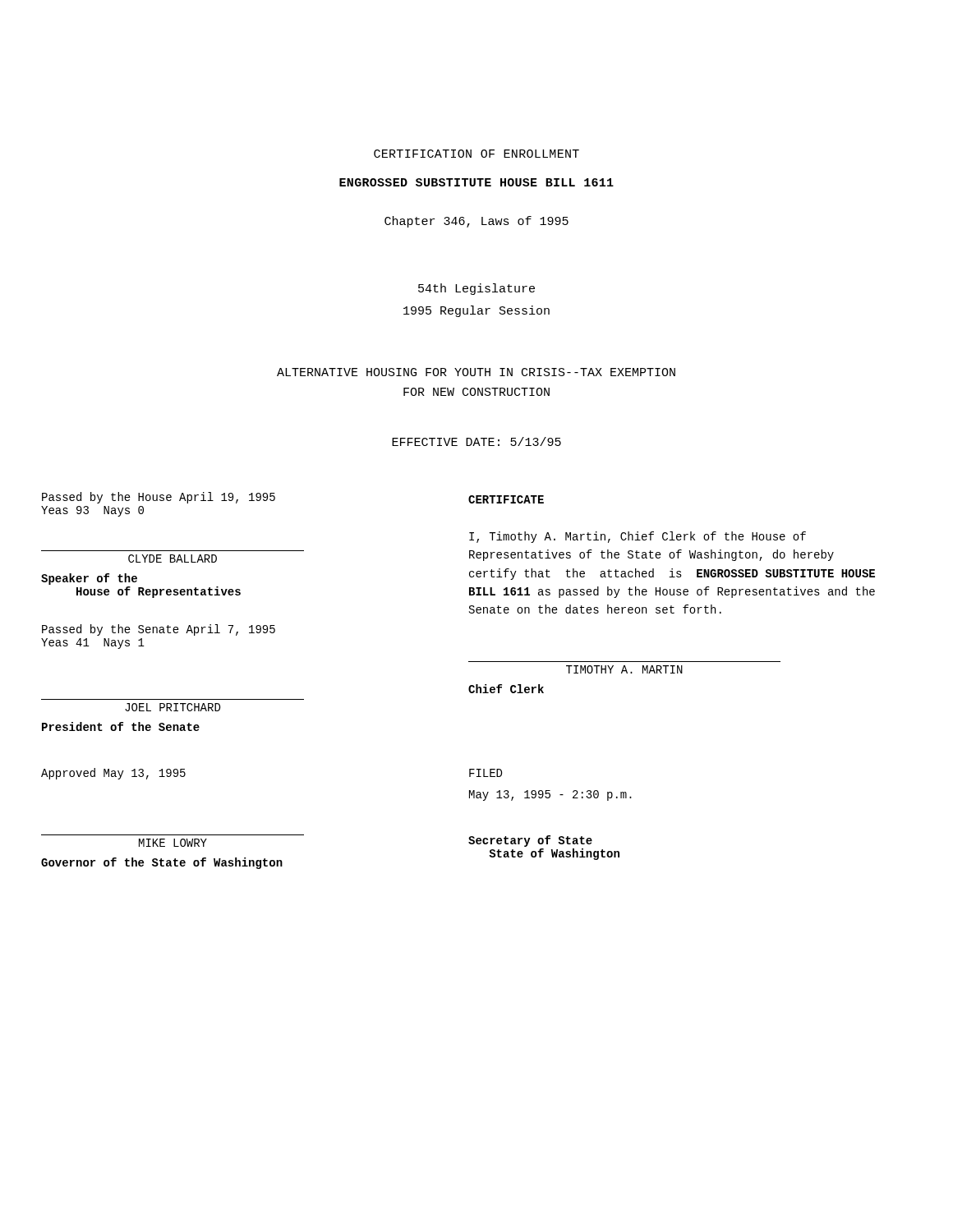The image size is (953, 1232).
Task: Find the element starting "CLYDE BALLARD Speaker of"
Action: (173, 559)
